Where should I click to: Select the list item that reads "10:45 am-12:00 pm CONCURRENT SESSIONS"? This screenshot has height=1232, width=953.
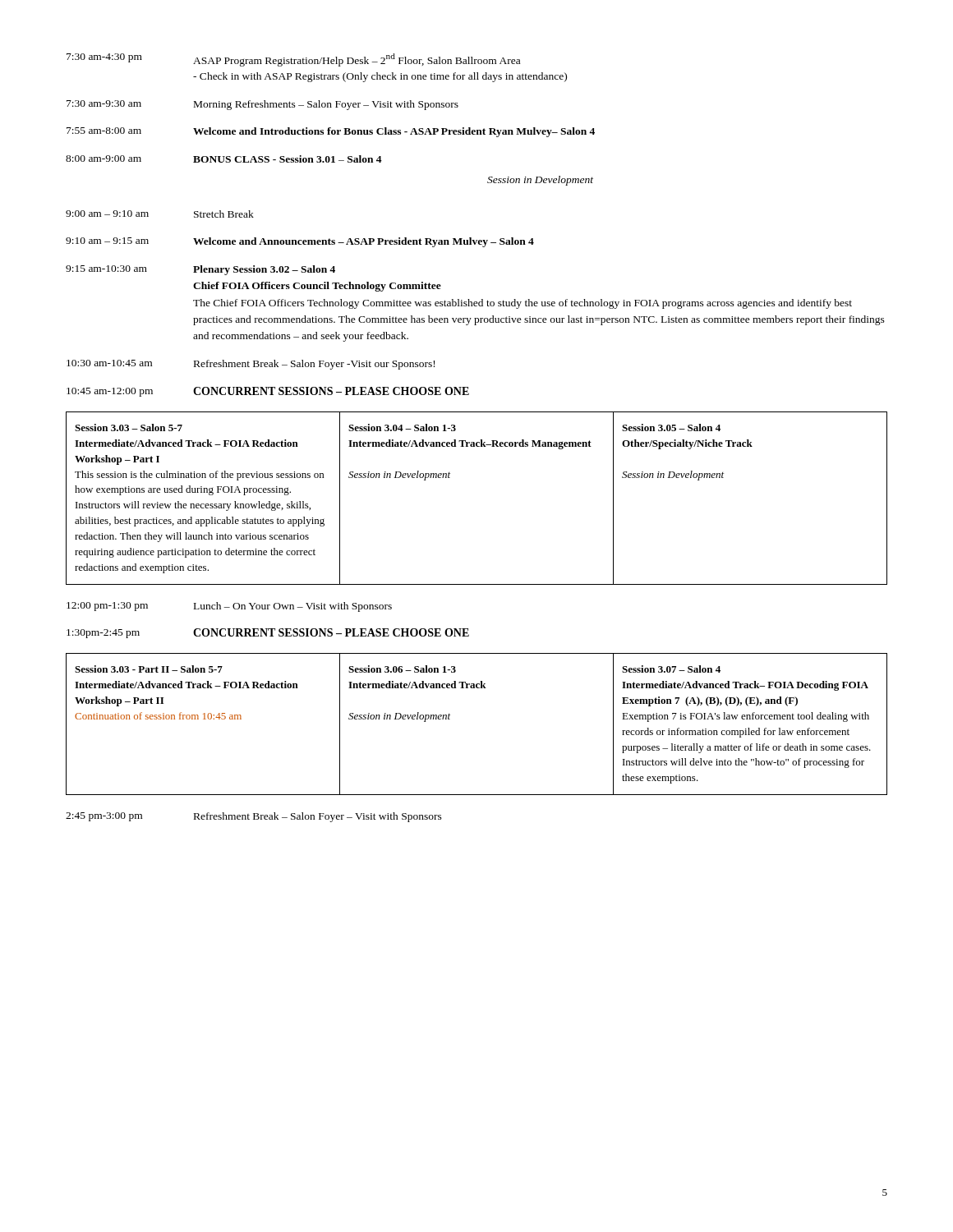pyautogui.click(x=476, y=392)
